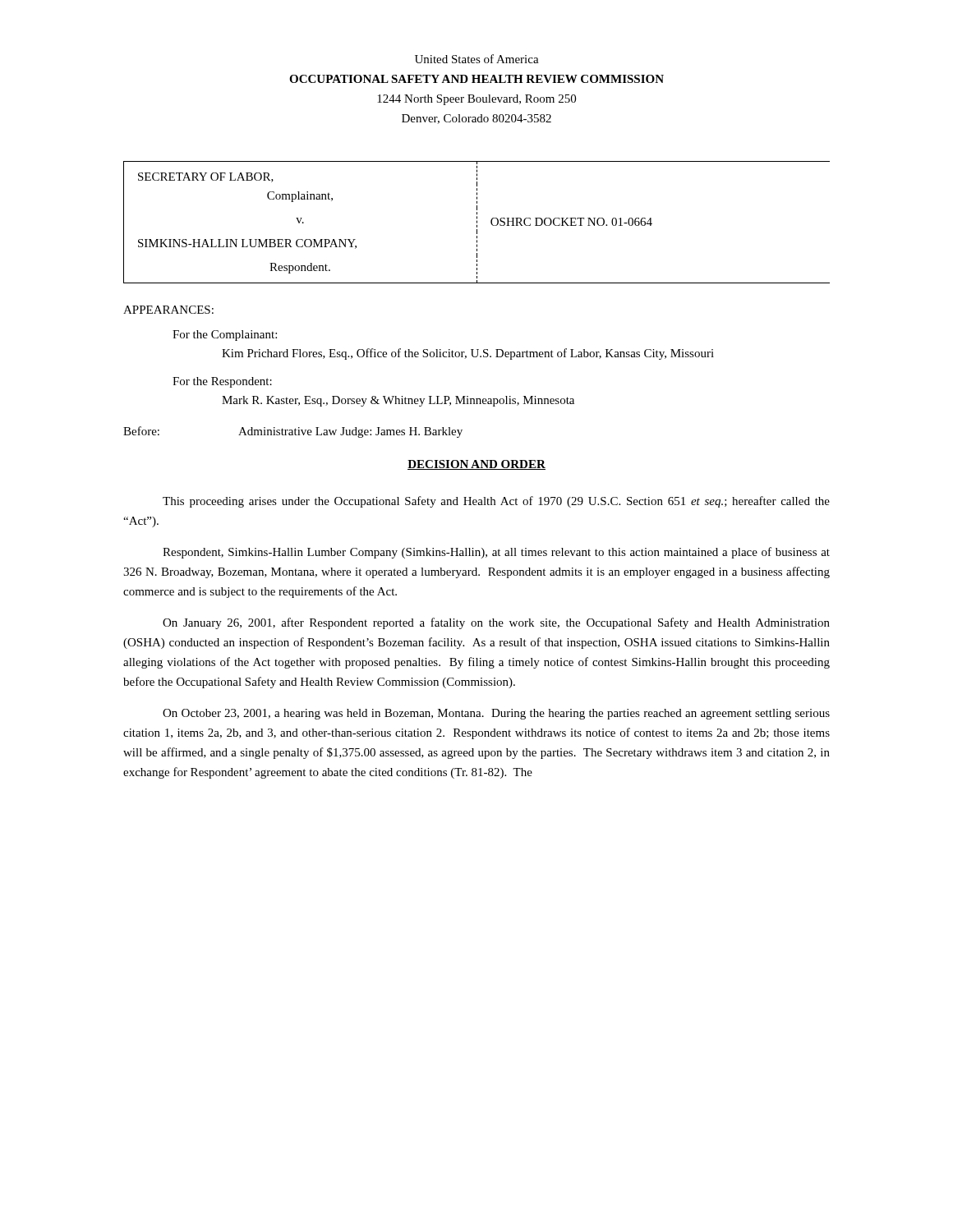Click the passage that begins "On October 23,"
Viewport: 953px width, 1232px height.
[x=476, y=742]
